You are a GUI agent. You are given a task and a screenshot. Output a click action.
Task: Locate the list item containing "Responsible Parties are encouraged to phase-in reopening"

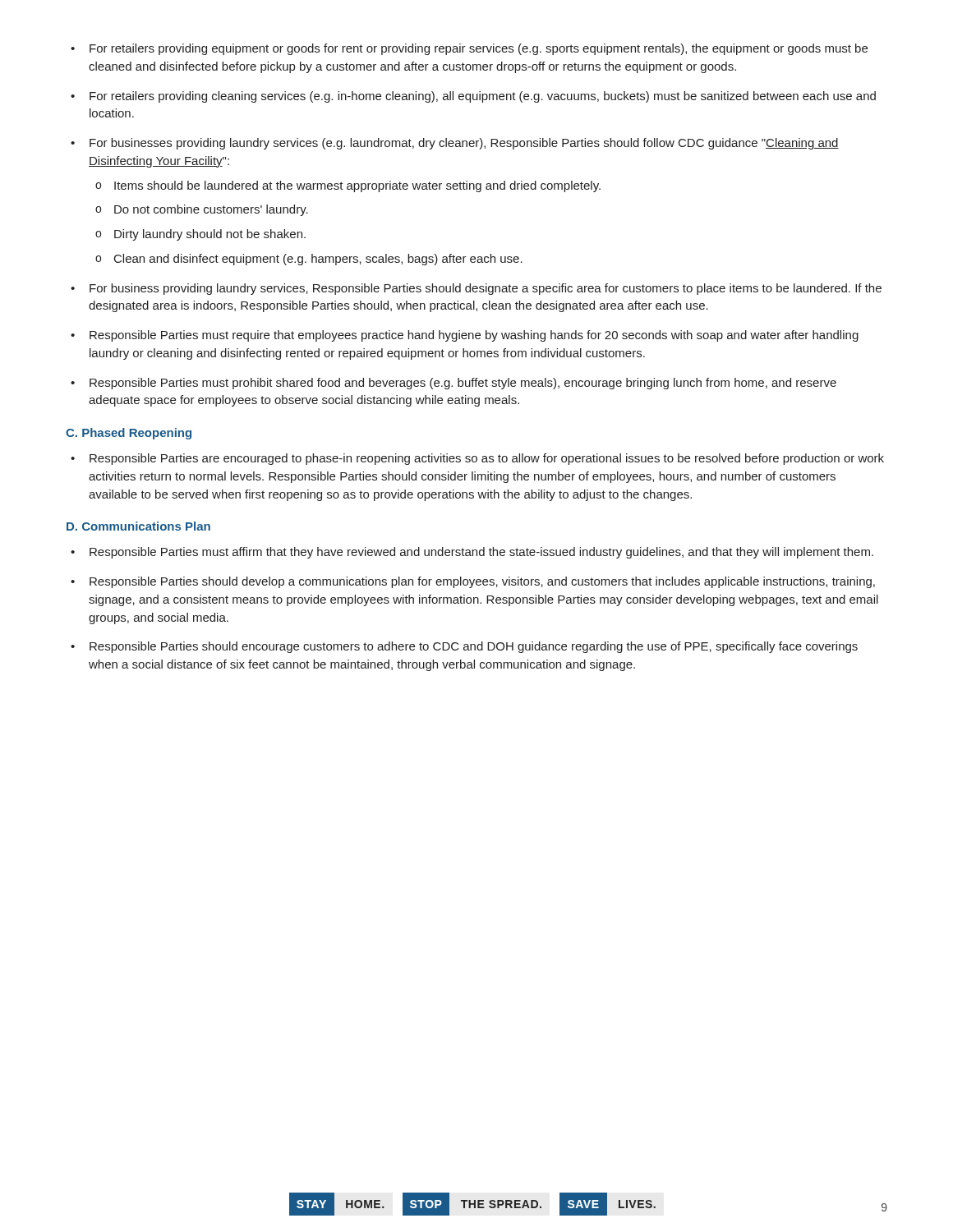pos(486,476)
